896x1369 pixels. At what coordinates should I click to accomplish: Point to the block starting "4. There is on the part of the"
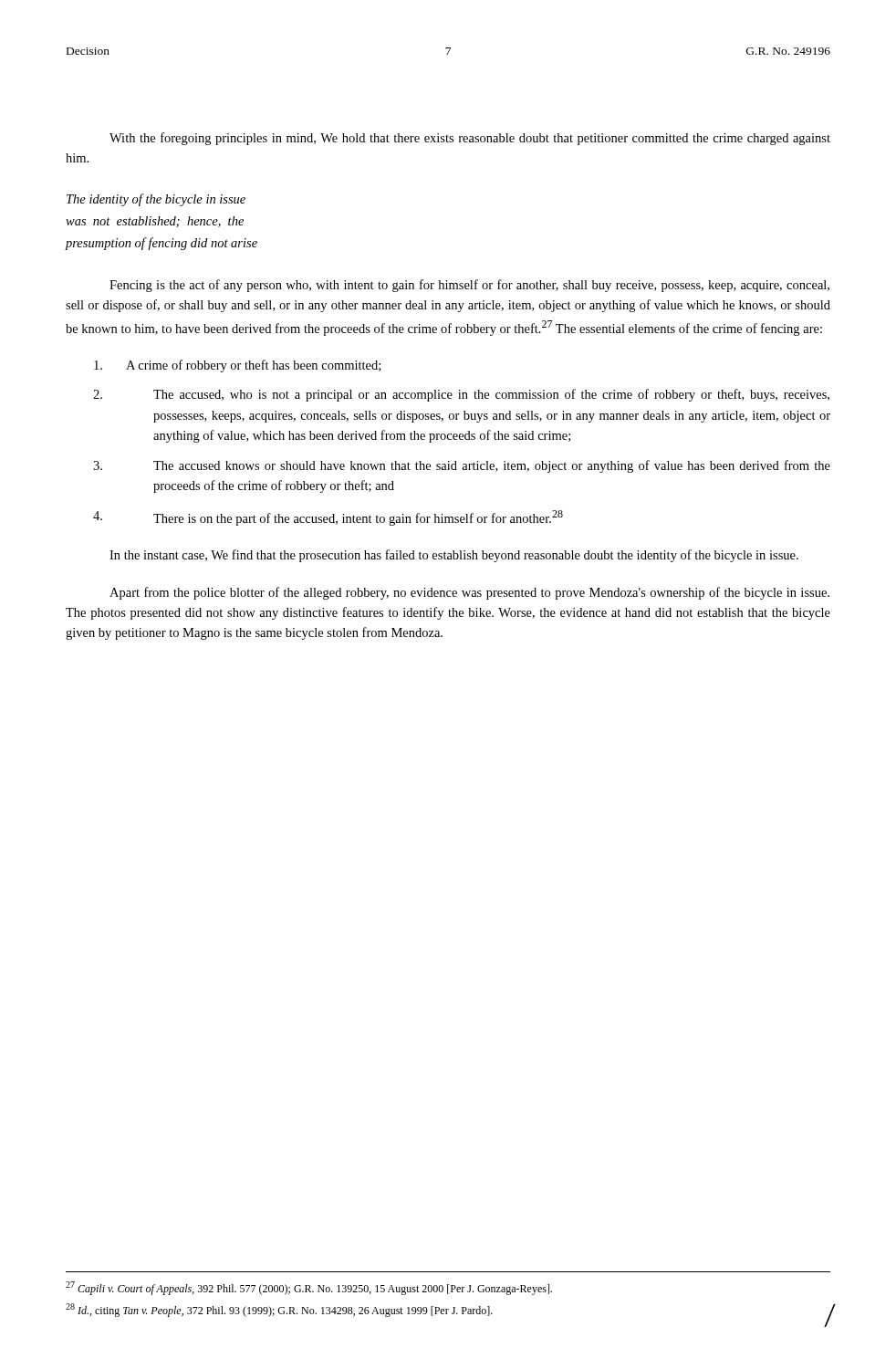[x=328, y=517]
